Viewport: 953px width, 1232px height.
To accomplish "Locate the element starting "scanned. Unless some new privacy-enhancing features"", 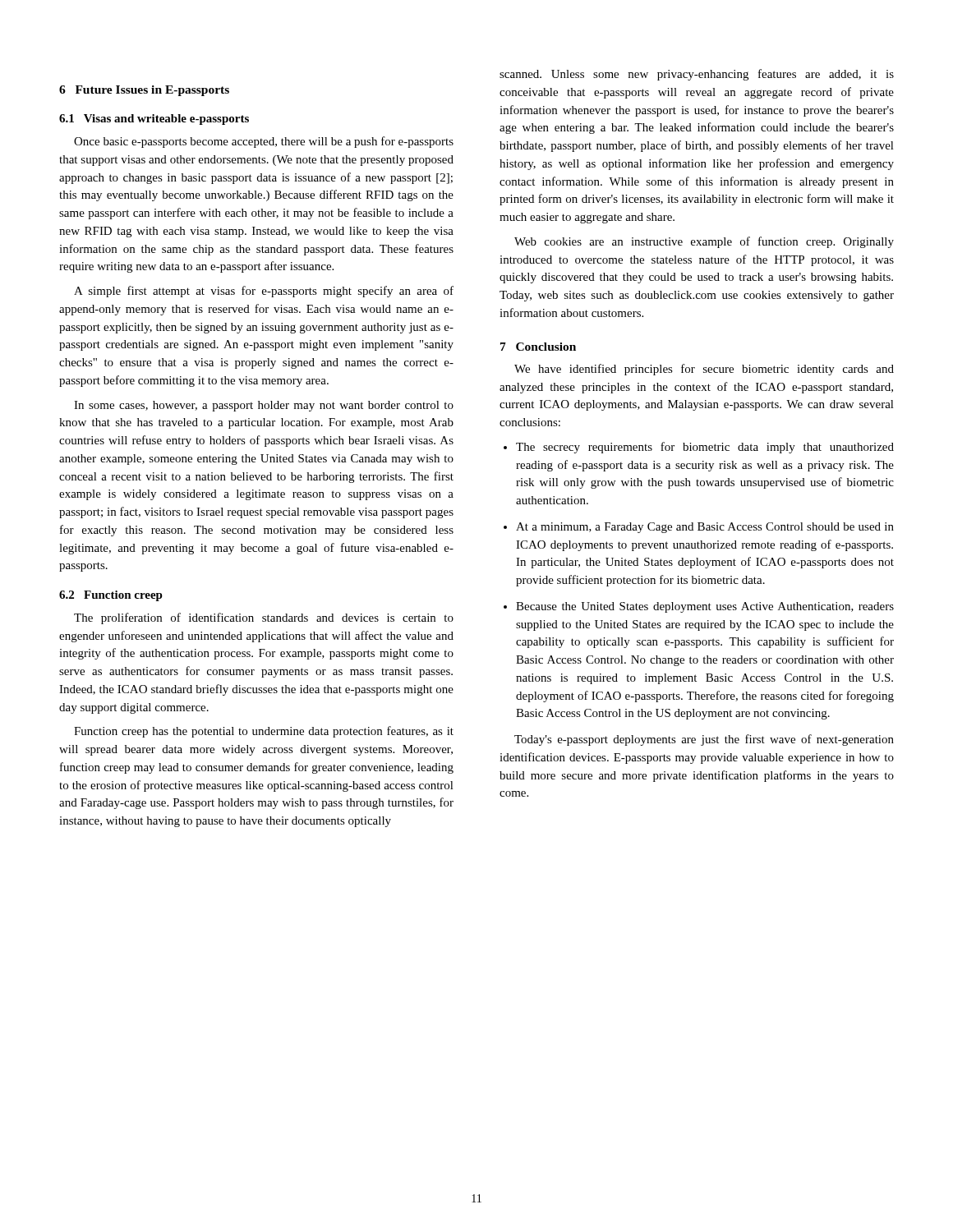I will pyautogui.click(x=697, y=146).
